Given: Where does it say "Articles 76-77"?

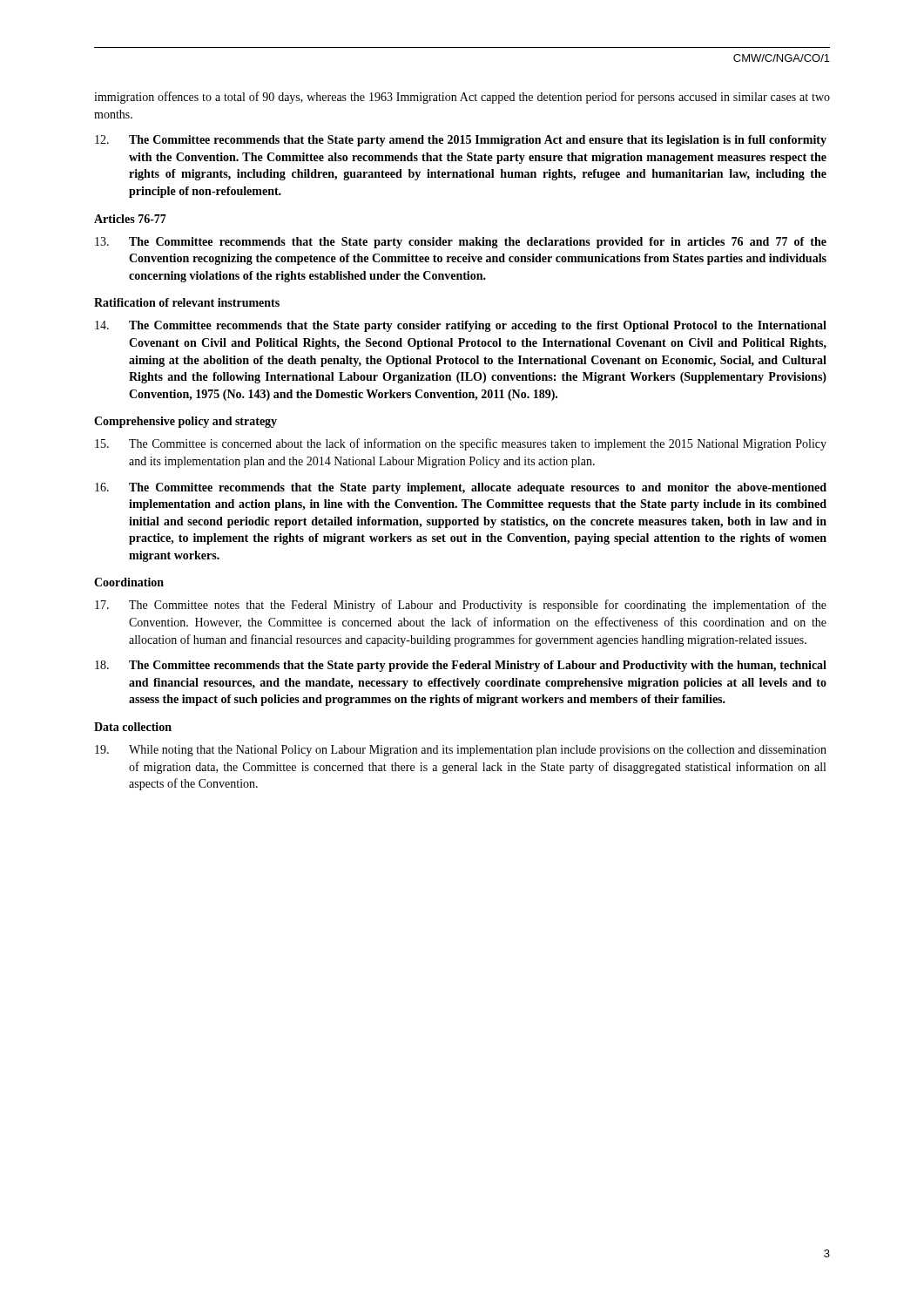Looking at the screenshot, I should tap(130, 219).
